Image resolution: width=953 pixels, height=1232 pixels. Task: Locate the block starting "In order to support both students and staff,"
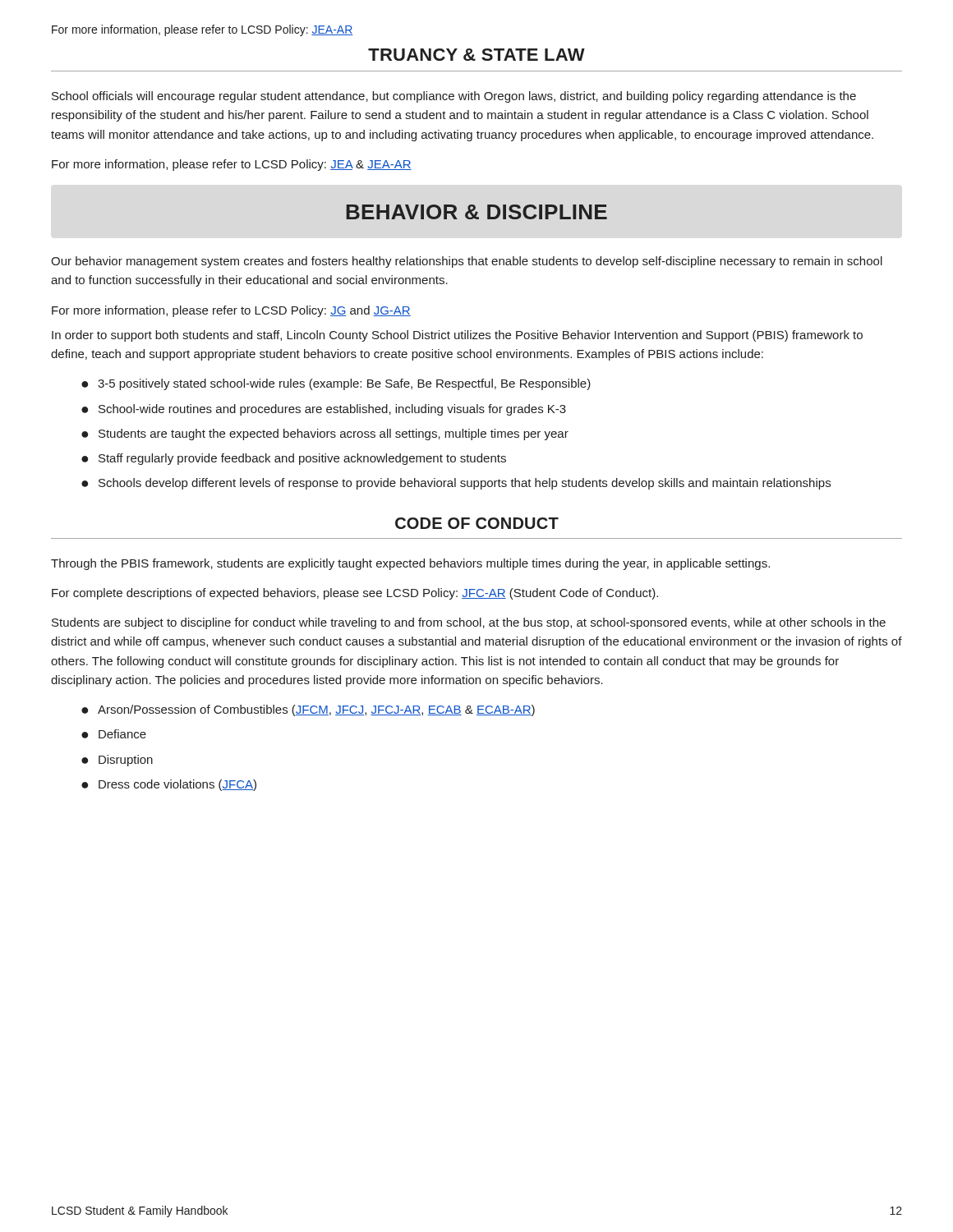click(x=457, y=344)
